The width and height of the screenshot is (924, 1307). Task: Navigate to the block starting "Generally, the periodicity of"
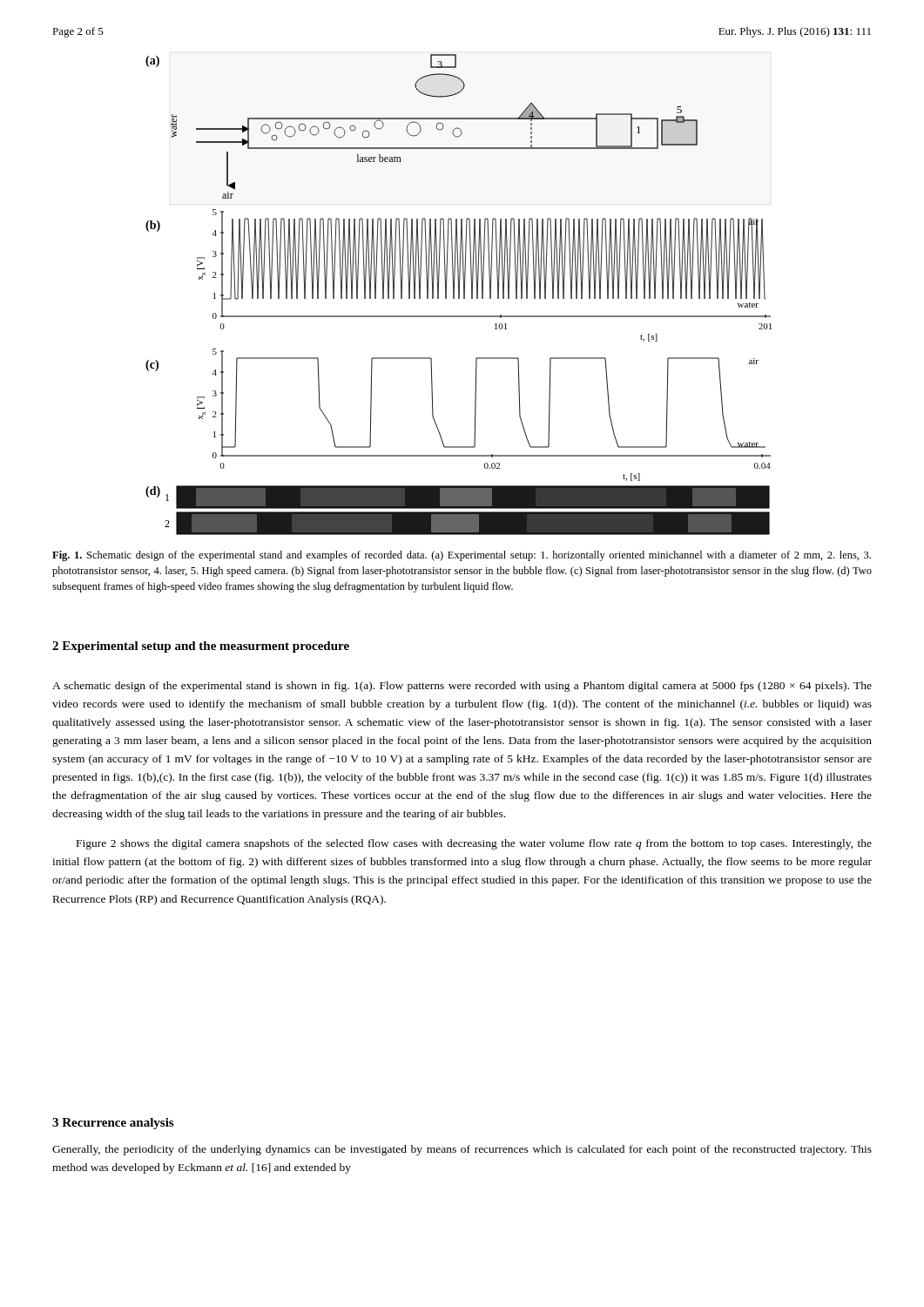click(x=462, y=1158)
